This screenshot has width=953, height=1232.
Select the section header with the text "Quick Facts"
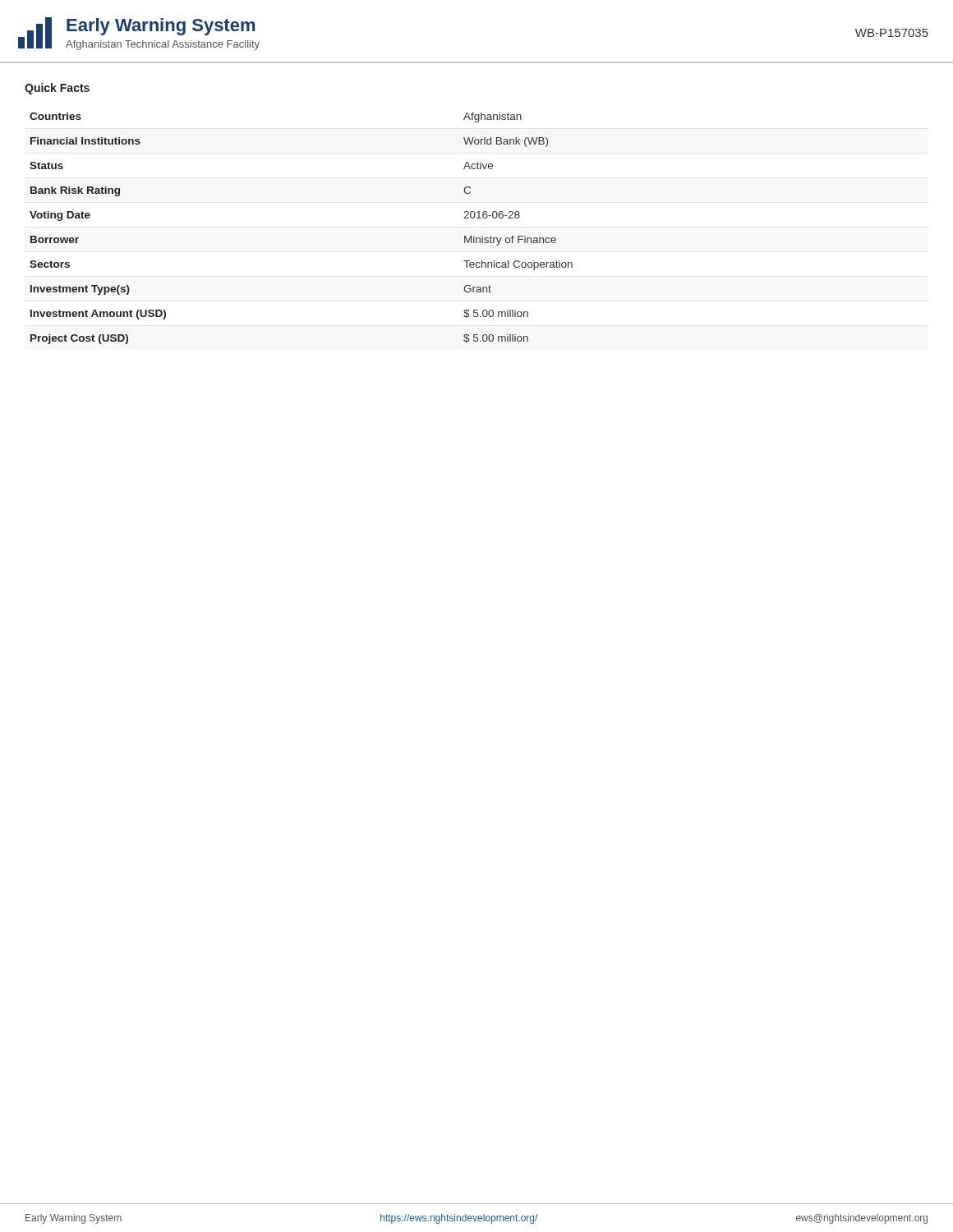(x=57, y=88)
